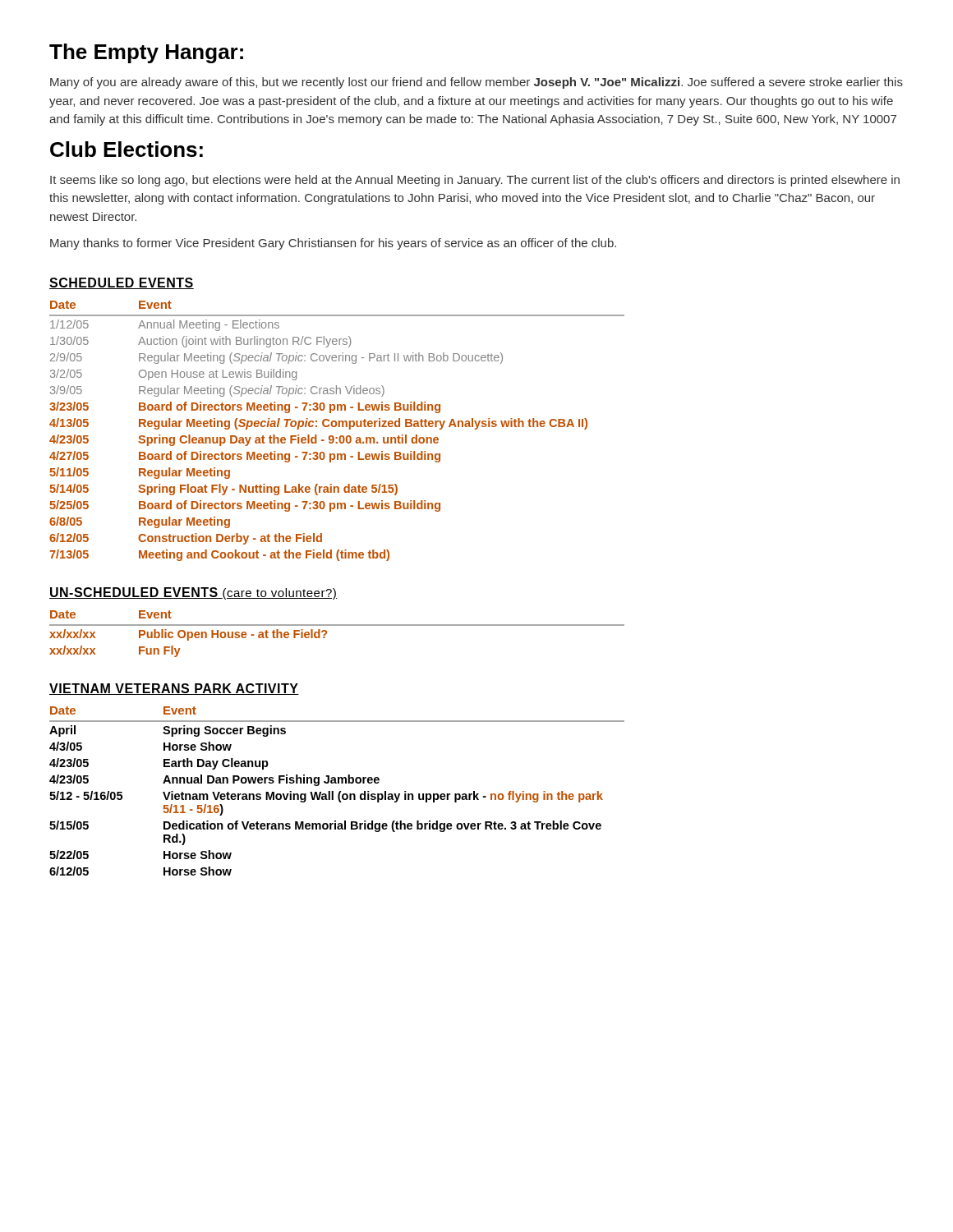The height and width of the screenshot is (1232, 953).
Task: Find the region starting "Many thanks to former"
Action: (476, 243)
